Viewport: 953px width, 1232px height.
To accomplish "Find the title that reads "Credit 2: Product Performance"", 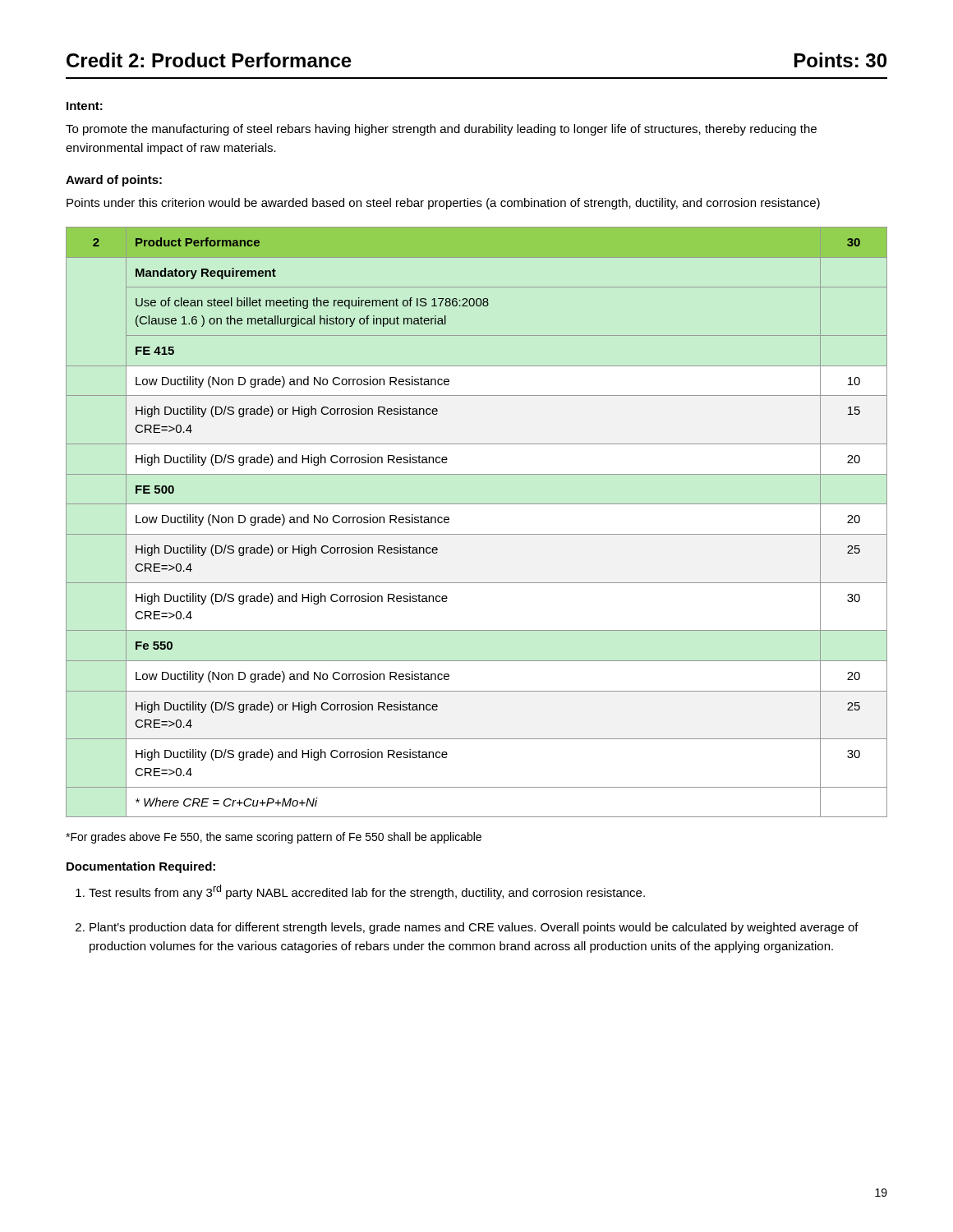I will (209, 60).
